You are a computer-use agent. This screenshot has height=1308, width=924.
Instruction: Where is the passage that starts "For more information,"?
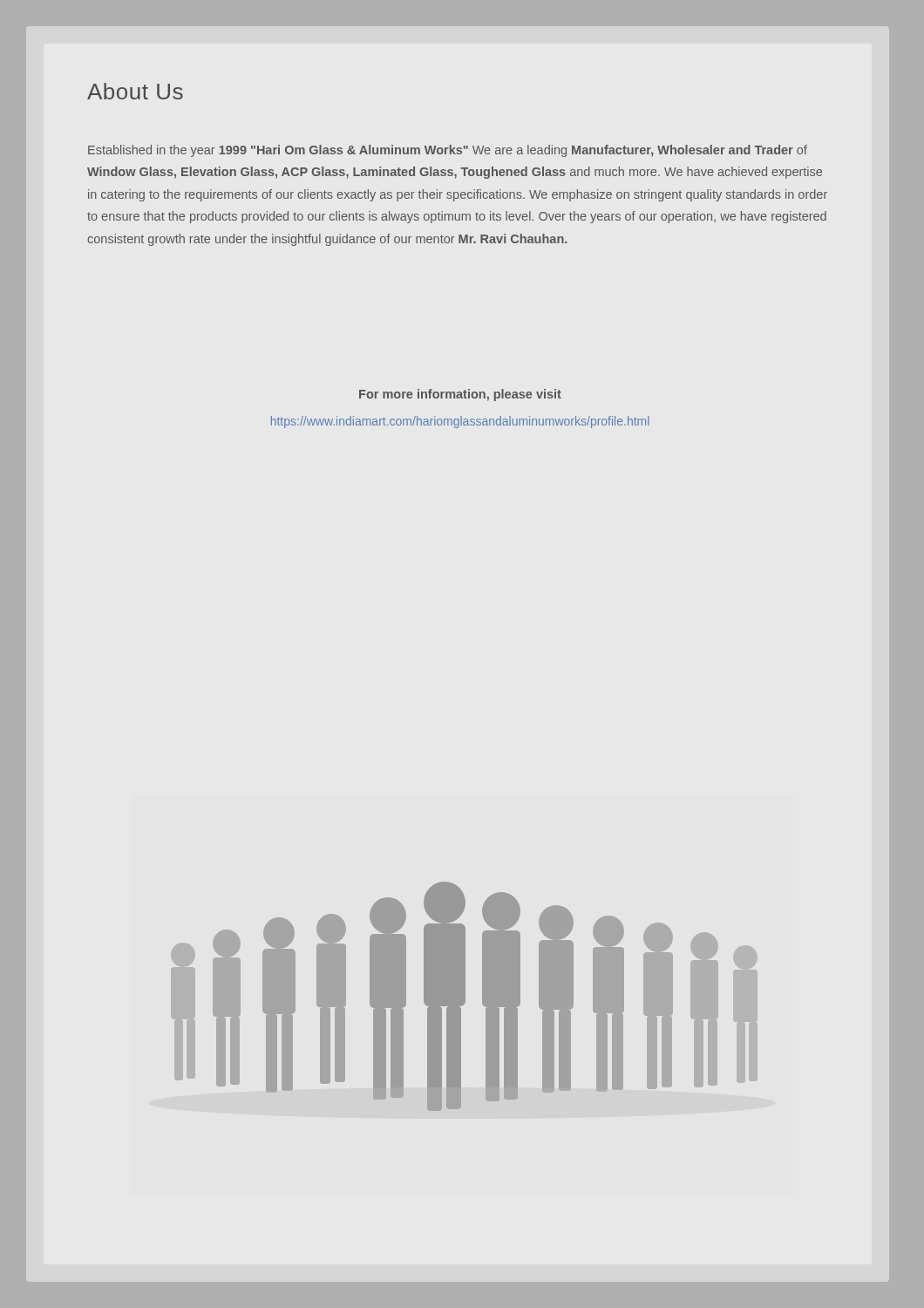click(x=460, y=408)
